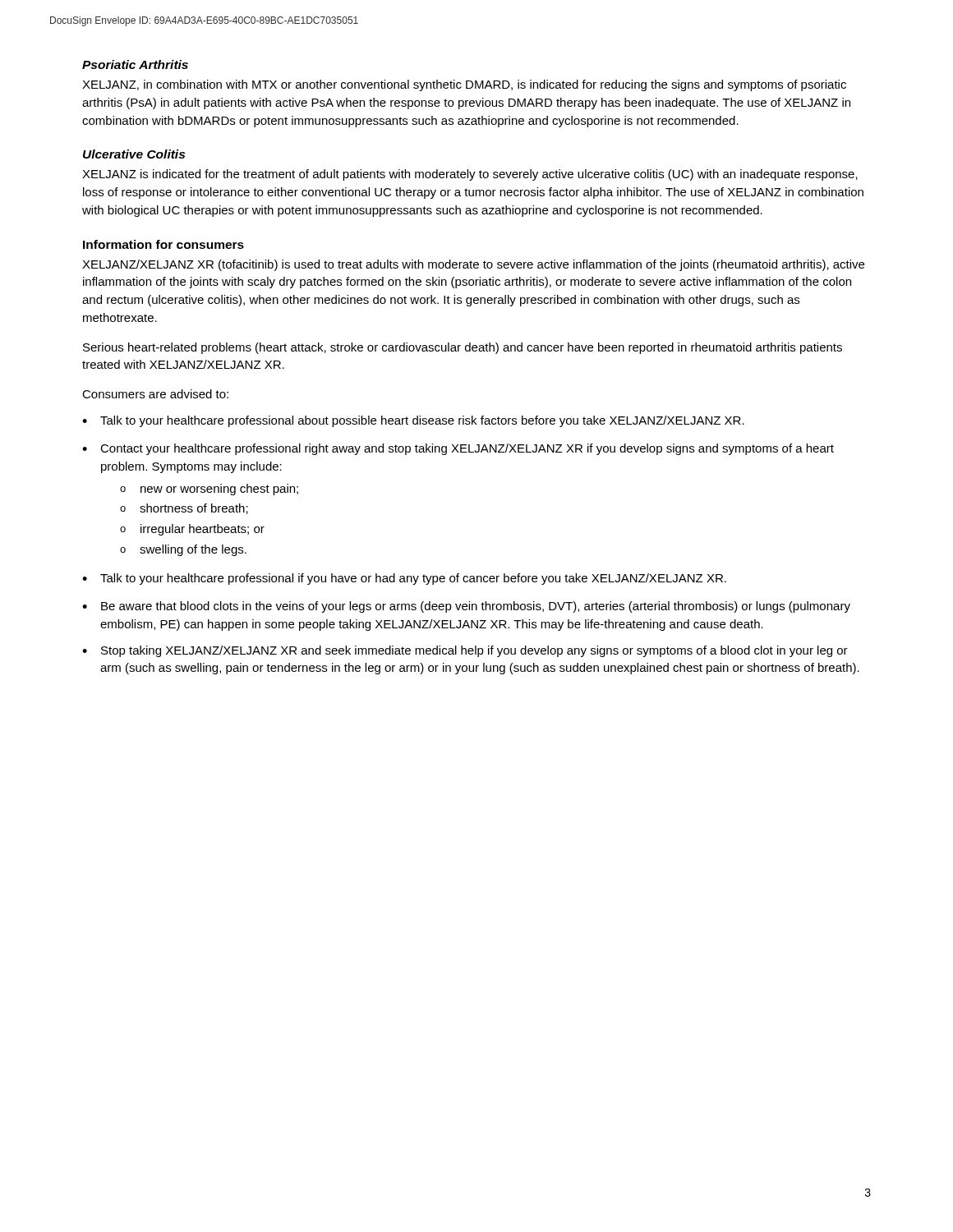Find the region starting "XELJANZ/XELJANZ XR (tofacitinib) is used to"

[474, 290]
